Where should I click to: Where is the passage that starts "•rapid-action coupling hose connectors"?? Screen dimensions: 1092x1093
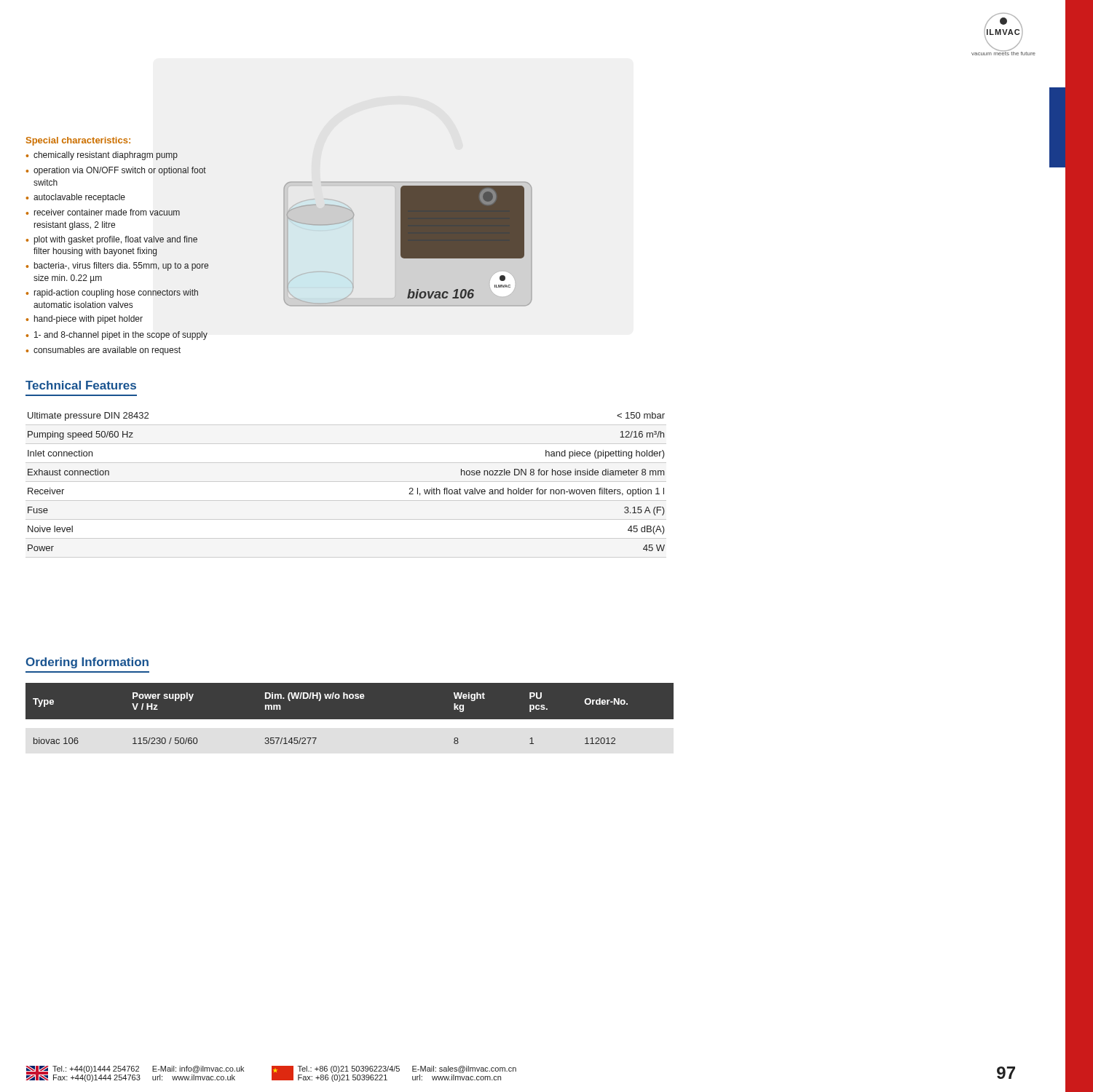tap(118, 299)
